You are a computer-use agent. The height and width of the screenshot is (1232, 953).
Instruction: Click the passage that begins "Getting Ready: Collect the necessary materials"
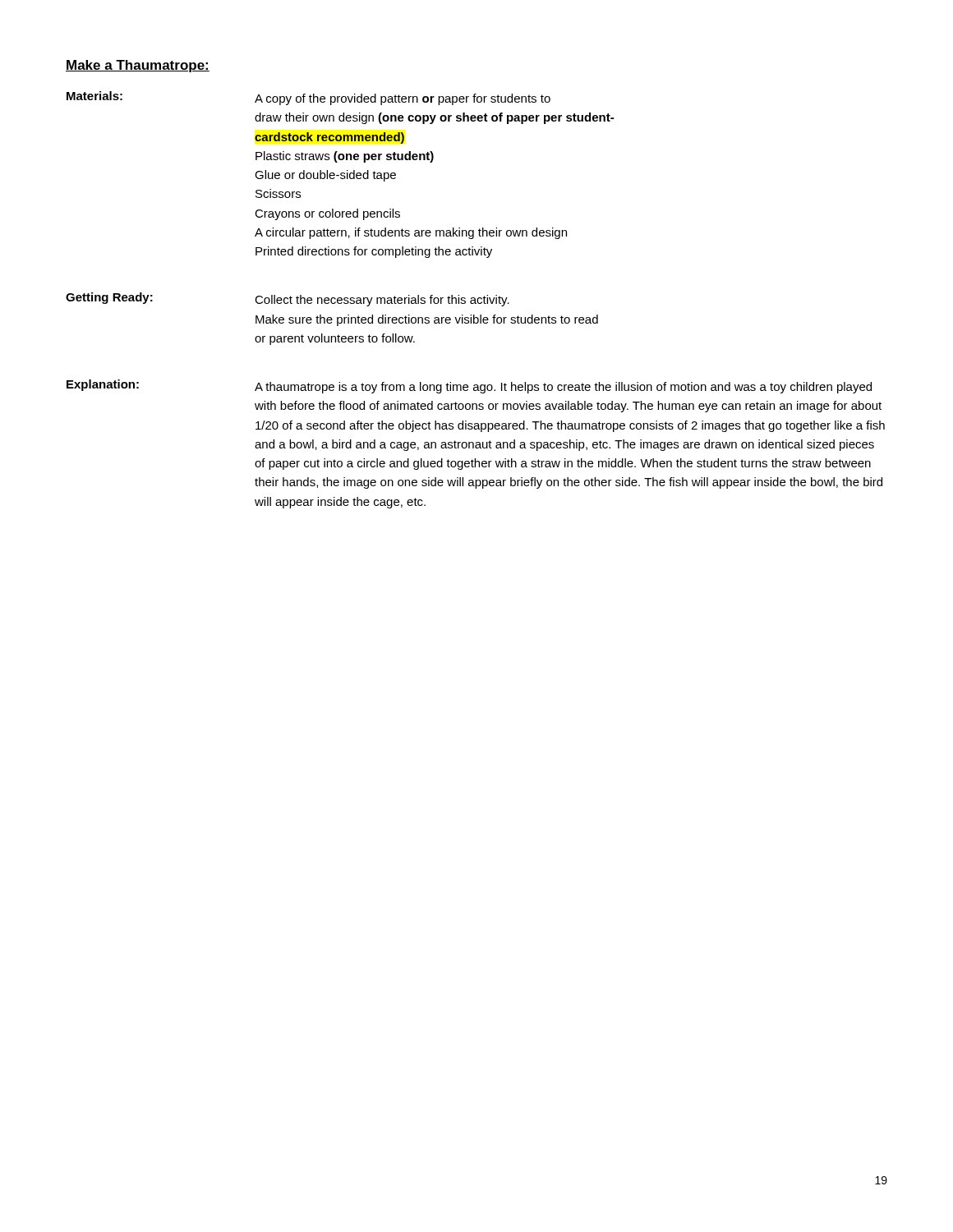coord(476,319)
